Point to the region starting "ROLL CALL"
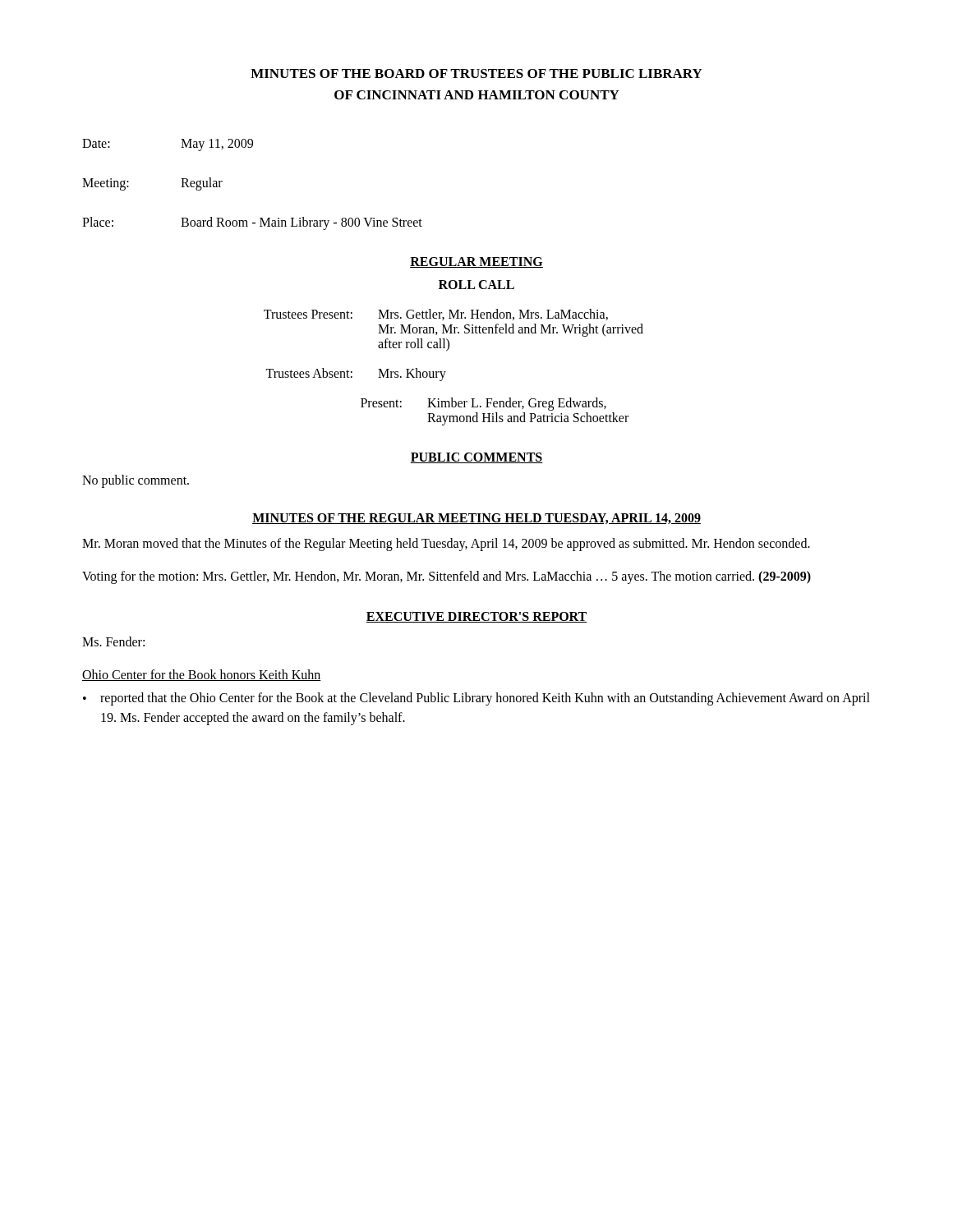Image resolution: width=953 pixels, height=1232 pixels. [476, 285]
